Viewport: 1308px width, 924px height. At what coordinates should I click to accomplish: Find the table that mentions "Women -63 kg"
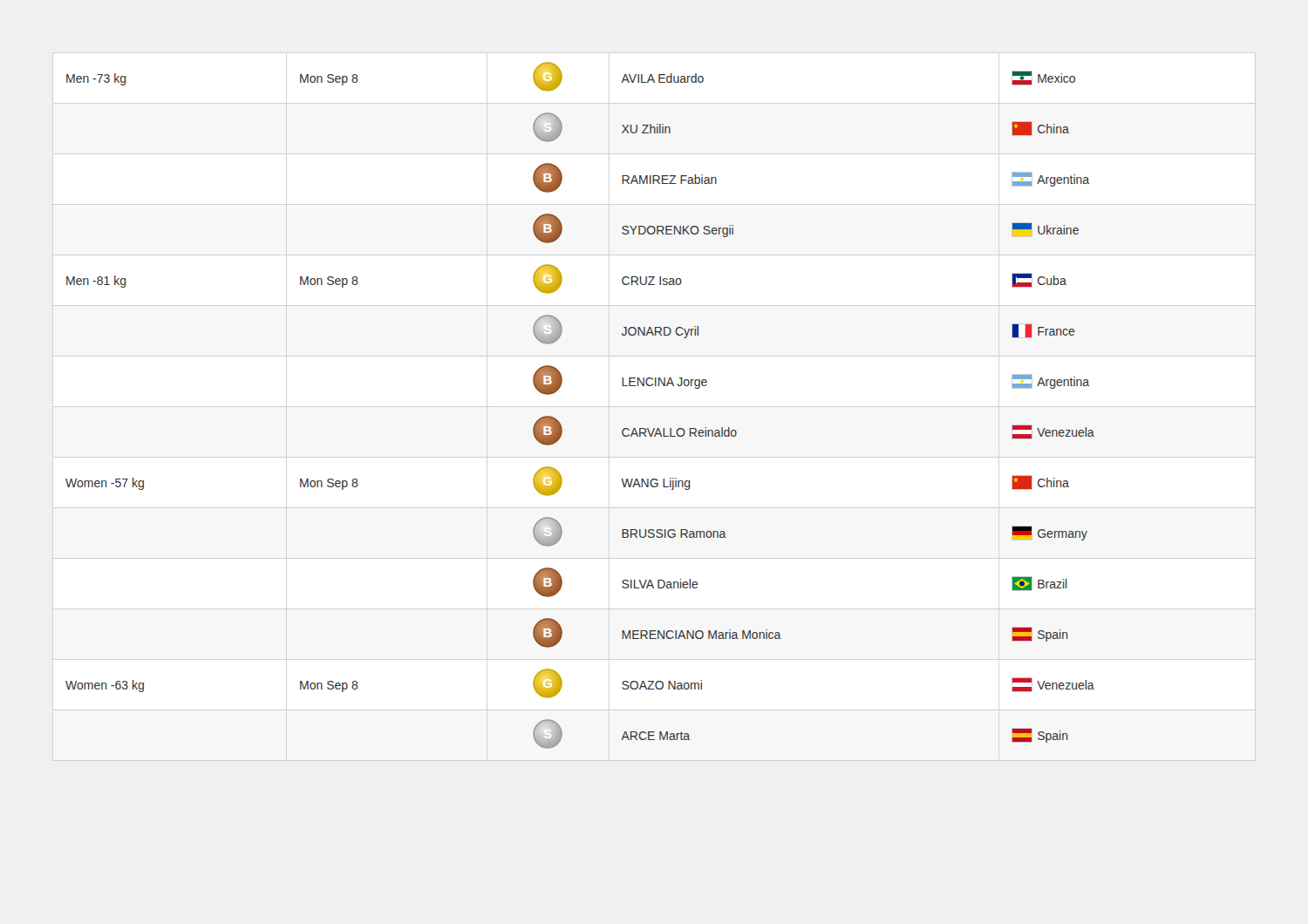(x=654, y=407)
